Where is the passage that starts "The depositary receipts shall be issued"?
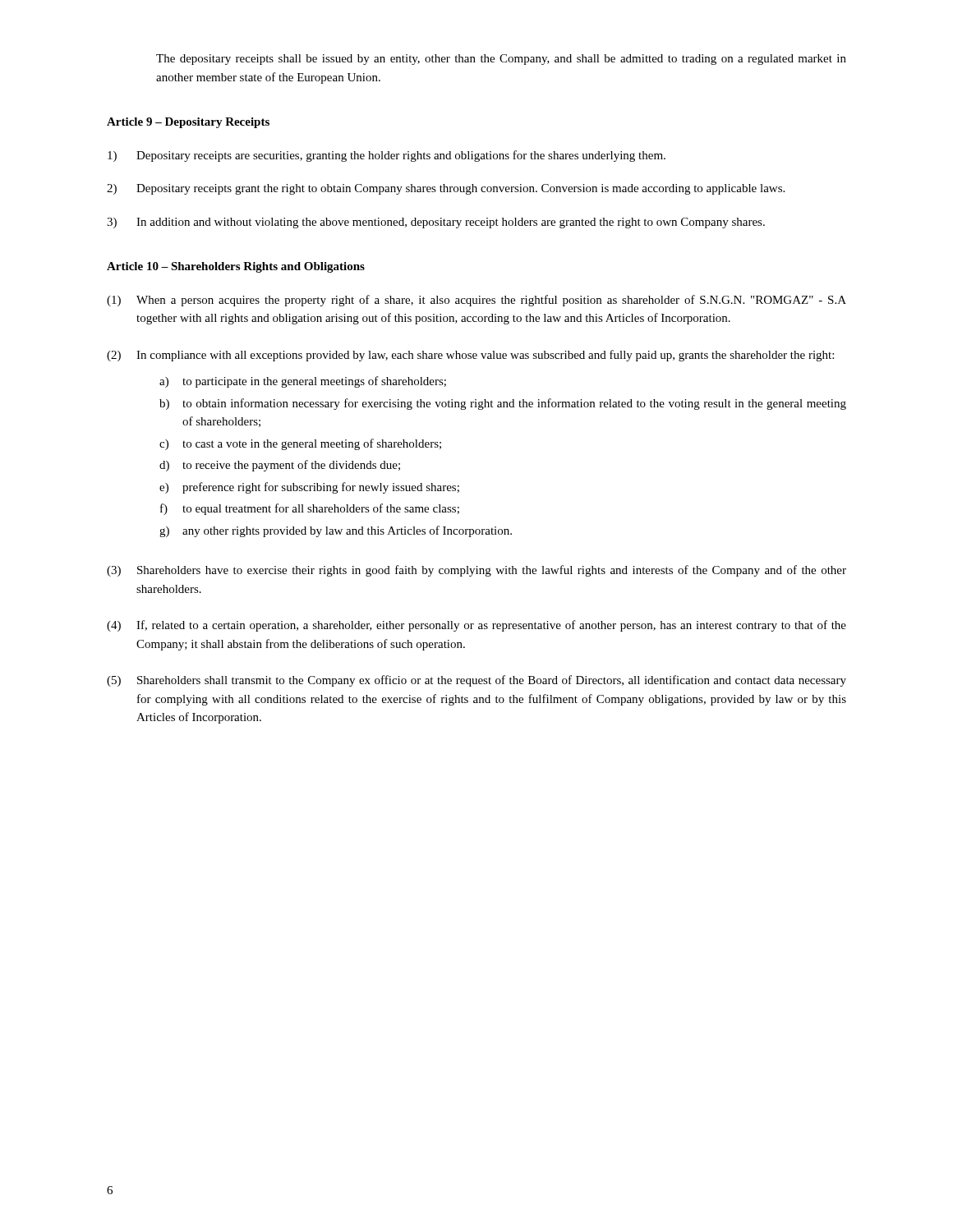Image resolution: width=953 pixels, height=1232 pixels. point(501,68)
